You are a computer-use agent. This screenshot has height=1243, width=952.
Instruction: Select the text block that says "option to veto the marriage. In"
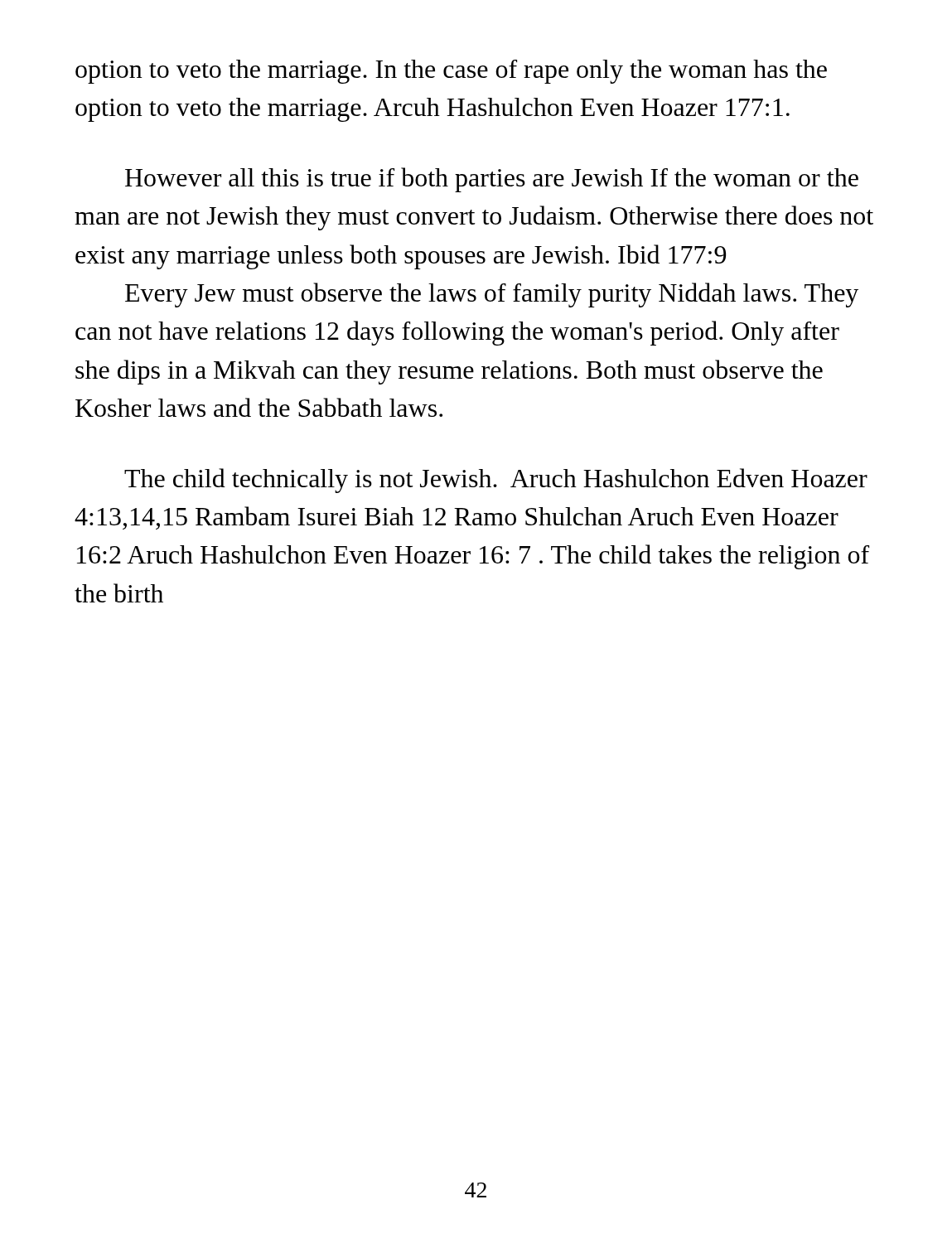(x=451, y=88)
